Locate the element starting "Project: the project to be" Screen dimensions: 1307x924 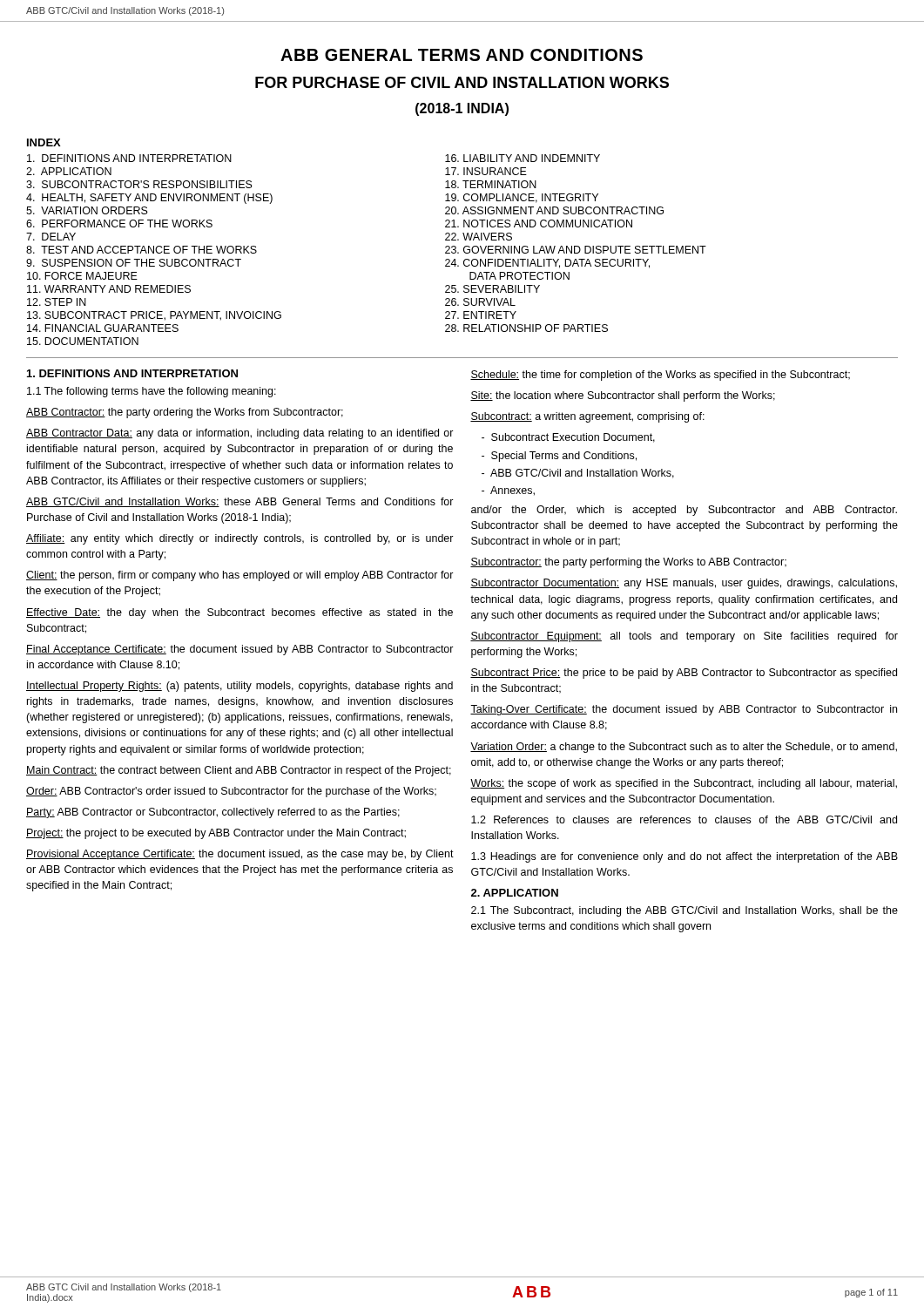tap(216, 833)
